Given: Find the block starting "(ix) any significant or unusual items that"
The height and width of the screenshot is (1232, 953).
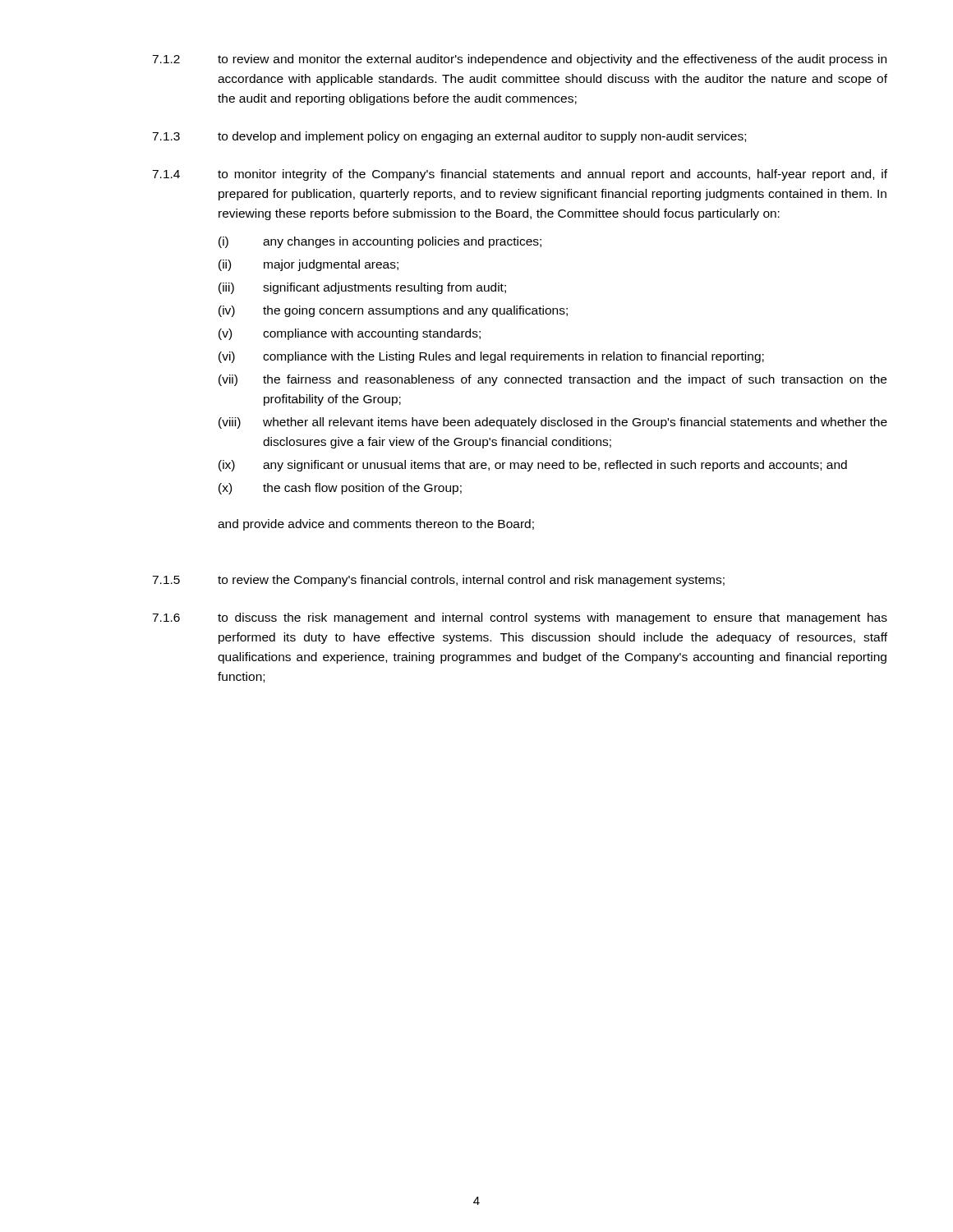Looking at the screenshot, I should point(552,465).
